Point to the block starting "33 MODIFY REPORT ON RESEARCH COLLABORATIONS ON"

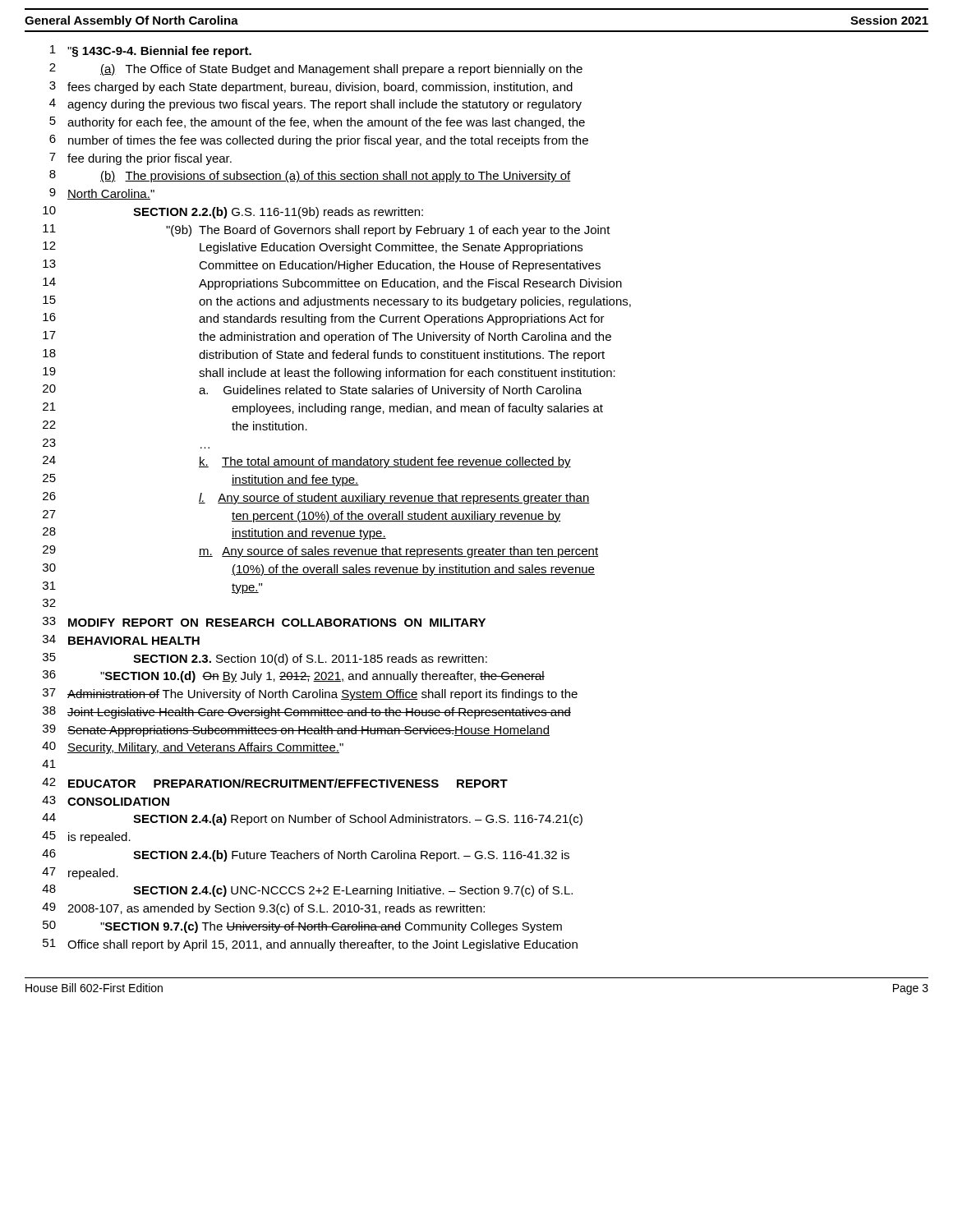pyautogui.click(x=476, y=631)
